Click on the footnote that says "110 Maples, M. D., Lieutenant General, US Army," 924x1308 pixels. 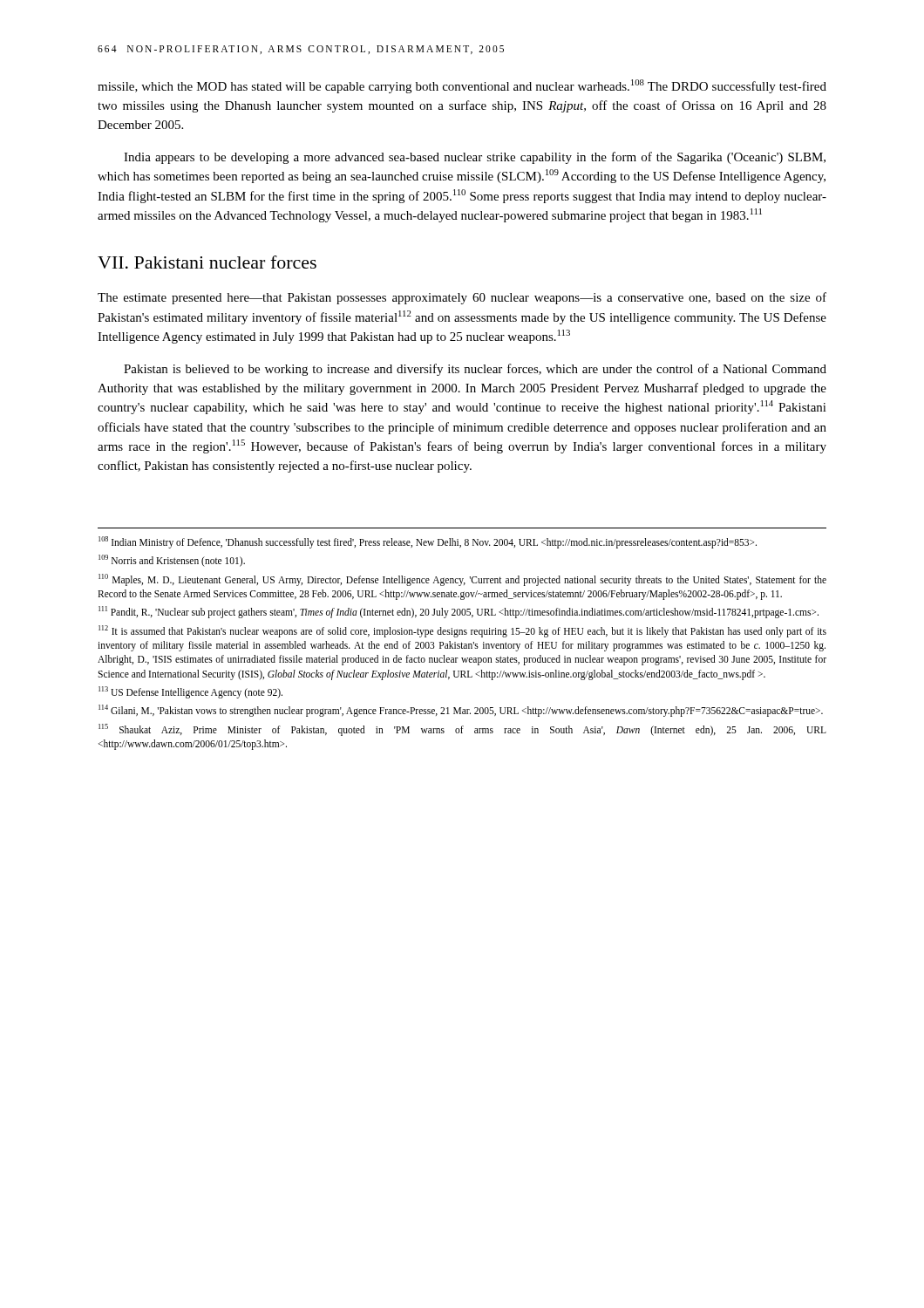click(462, 586)
